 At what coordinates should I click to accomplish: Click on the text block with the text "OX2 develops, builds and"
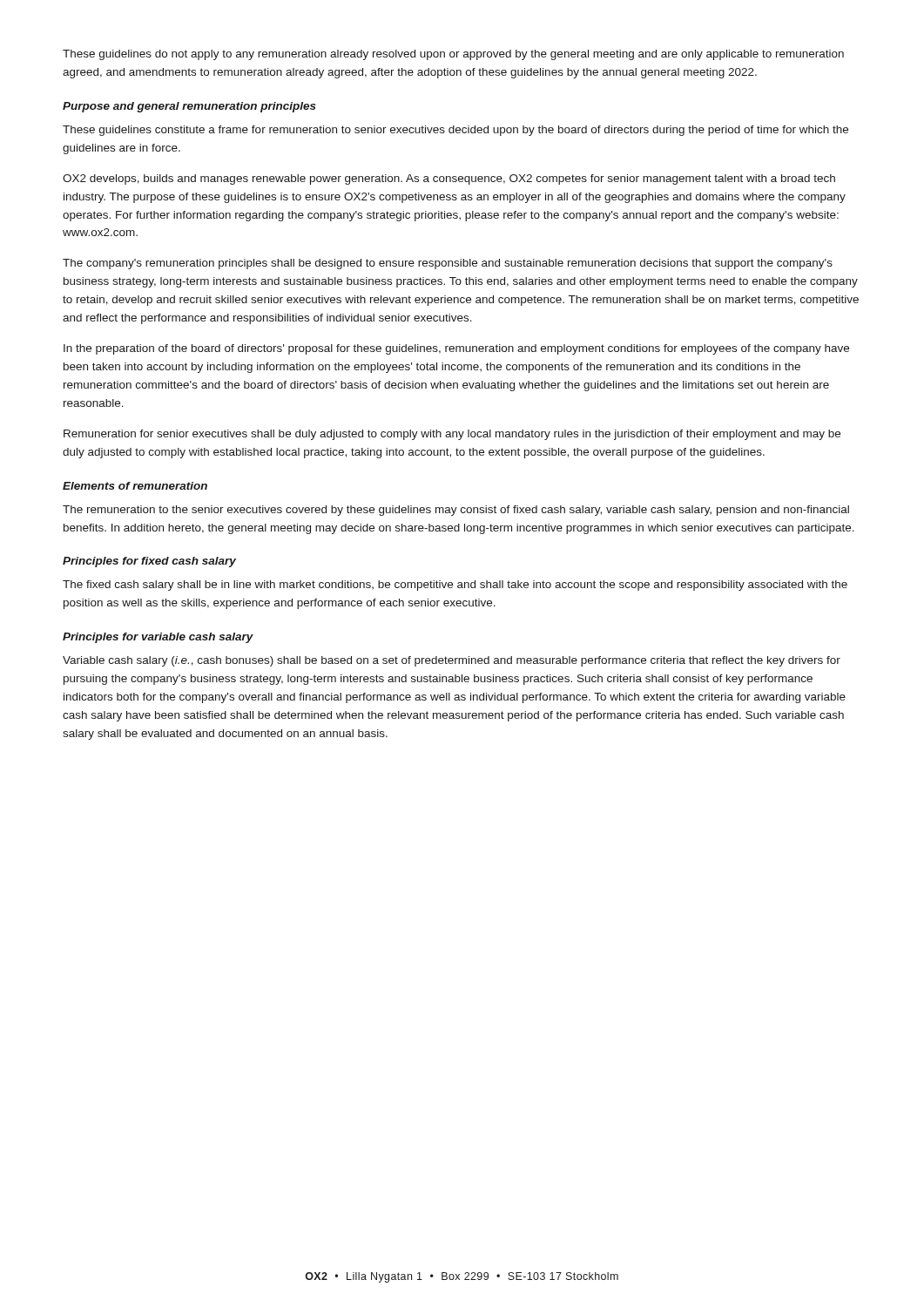[x=454, y=205]
